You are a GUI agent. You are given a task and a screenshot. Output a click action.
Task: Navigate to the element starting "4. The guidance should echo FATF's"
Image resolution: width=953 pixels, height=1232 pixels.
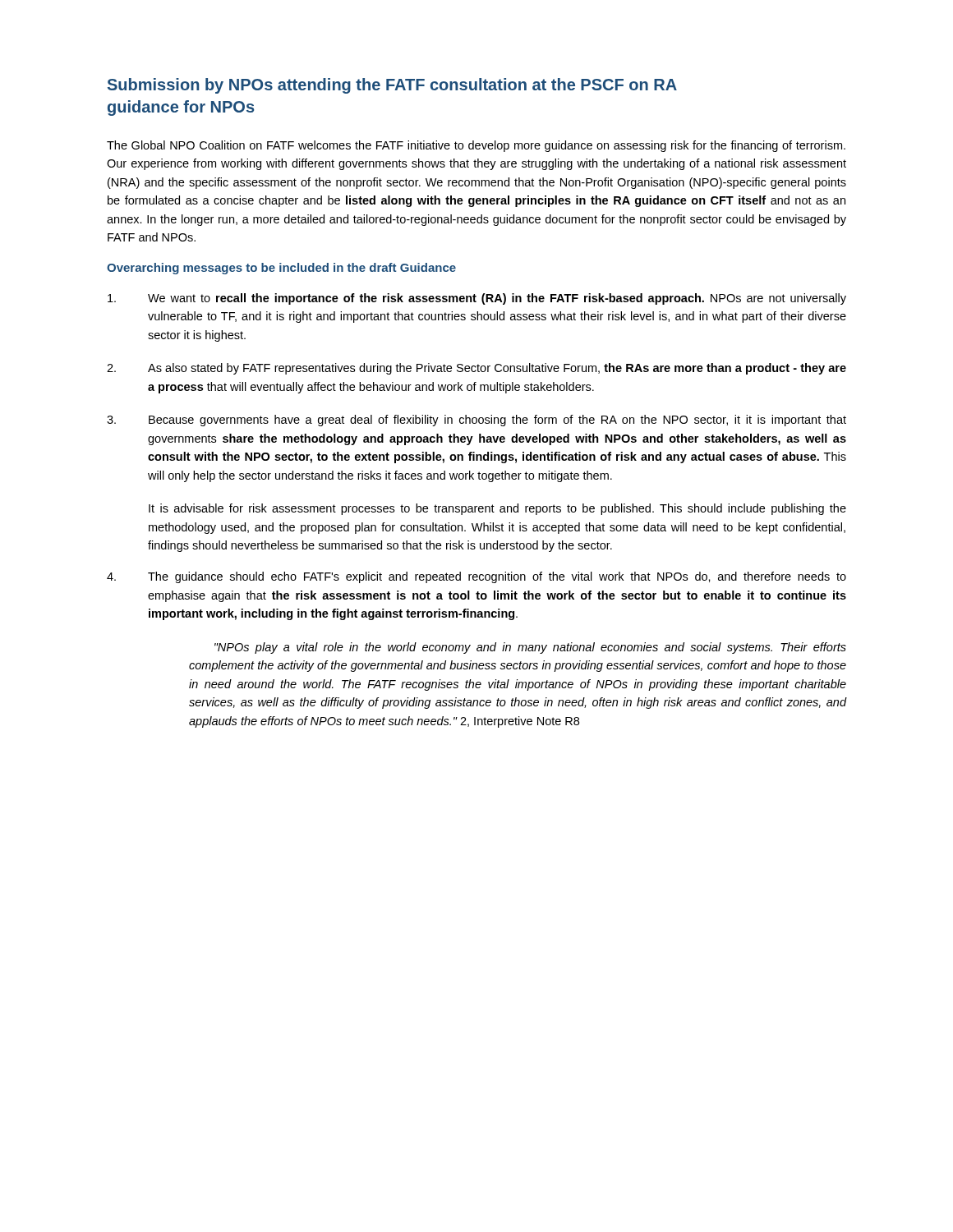476,596
